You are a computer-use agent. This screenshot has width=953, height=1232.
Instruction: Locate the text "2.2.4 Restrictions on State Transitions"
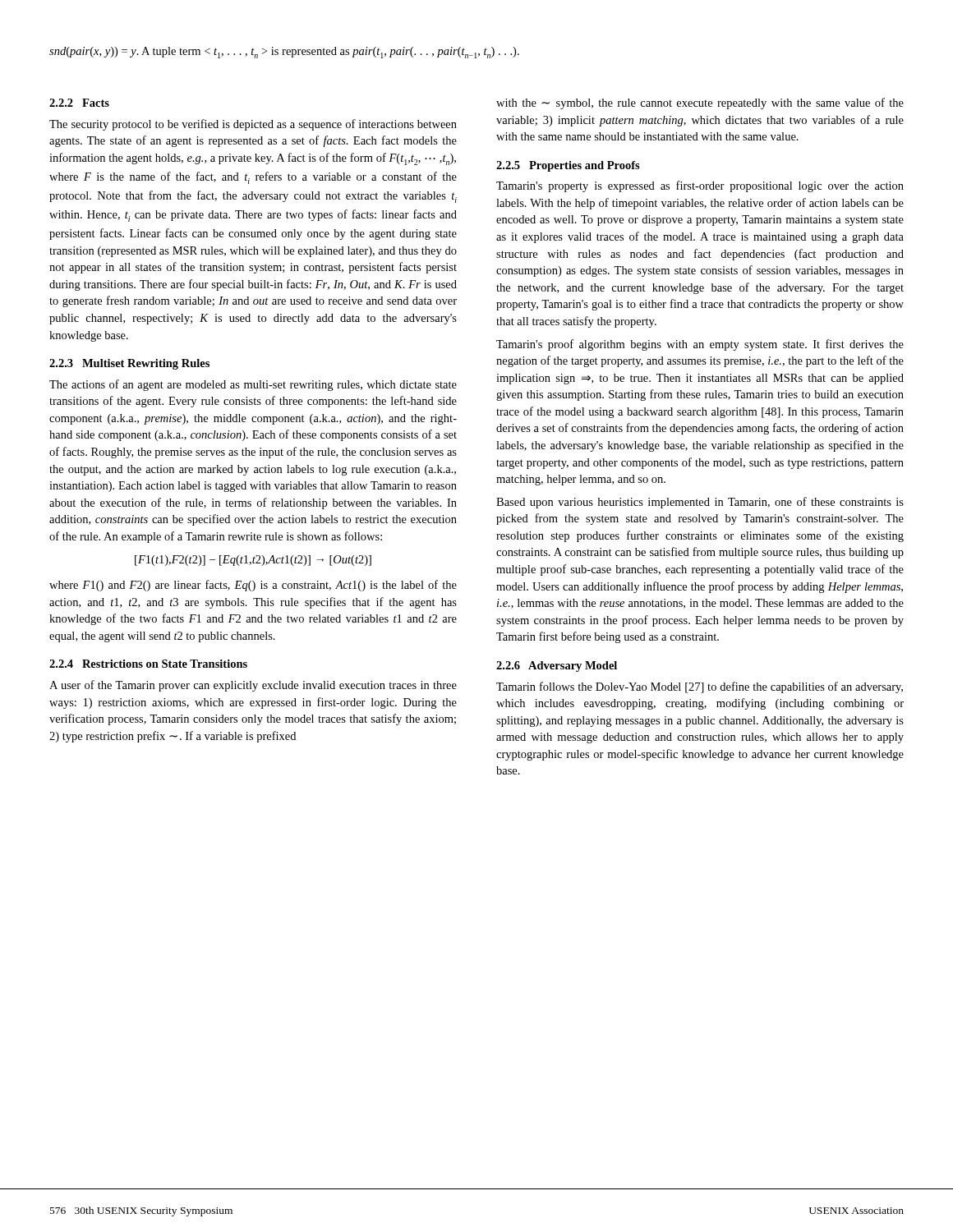[x=148, y=664]
